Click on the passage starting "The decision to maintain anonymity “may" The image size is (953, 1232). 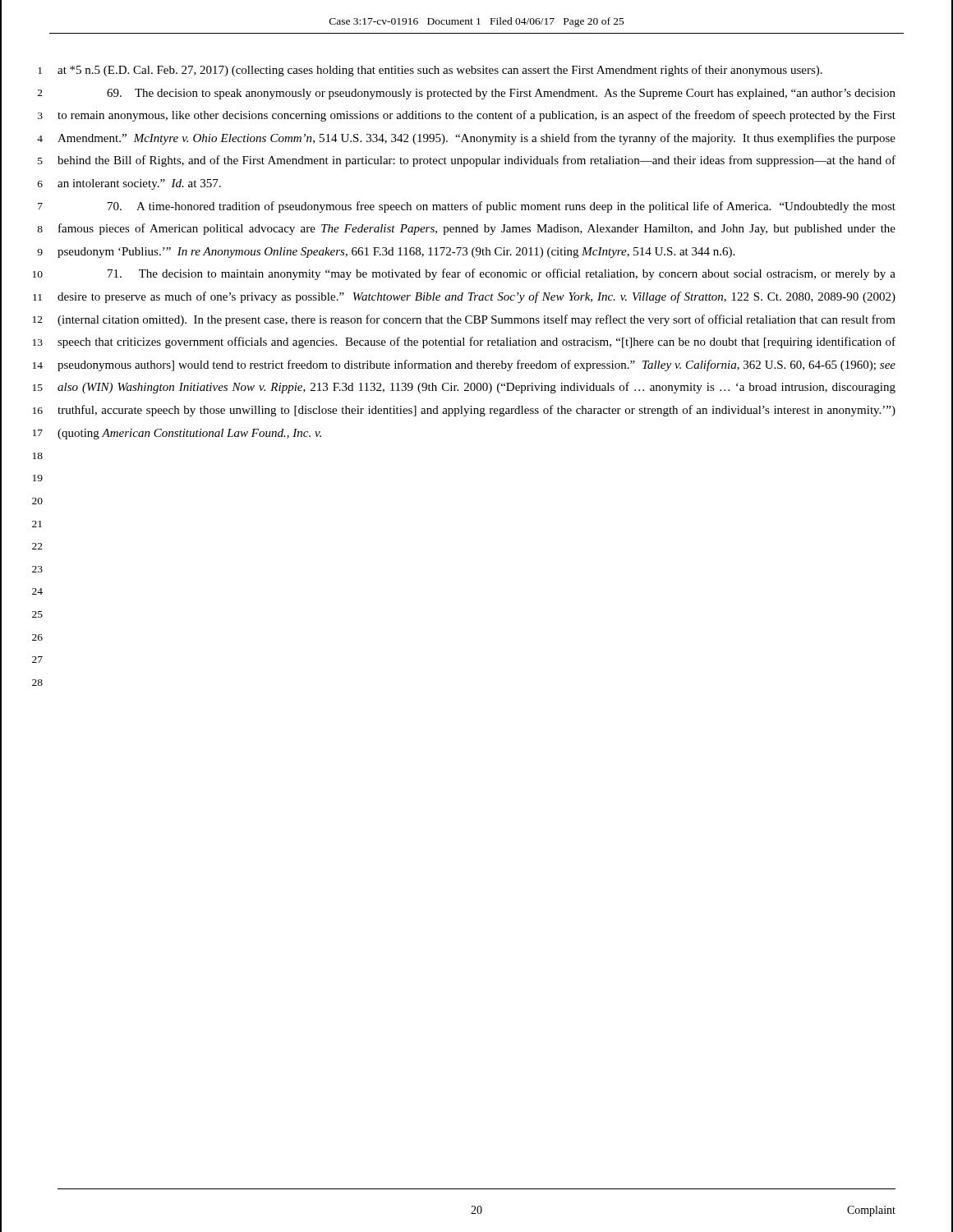pos(476,353)
